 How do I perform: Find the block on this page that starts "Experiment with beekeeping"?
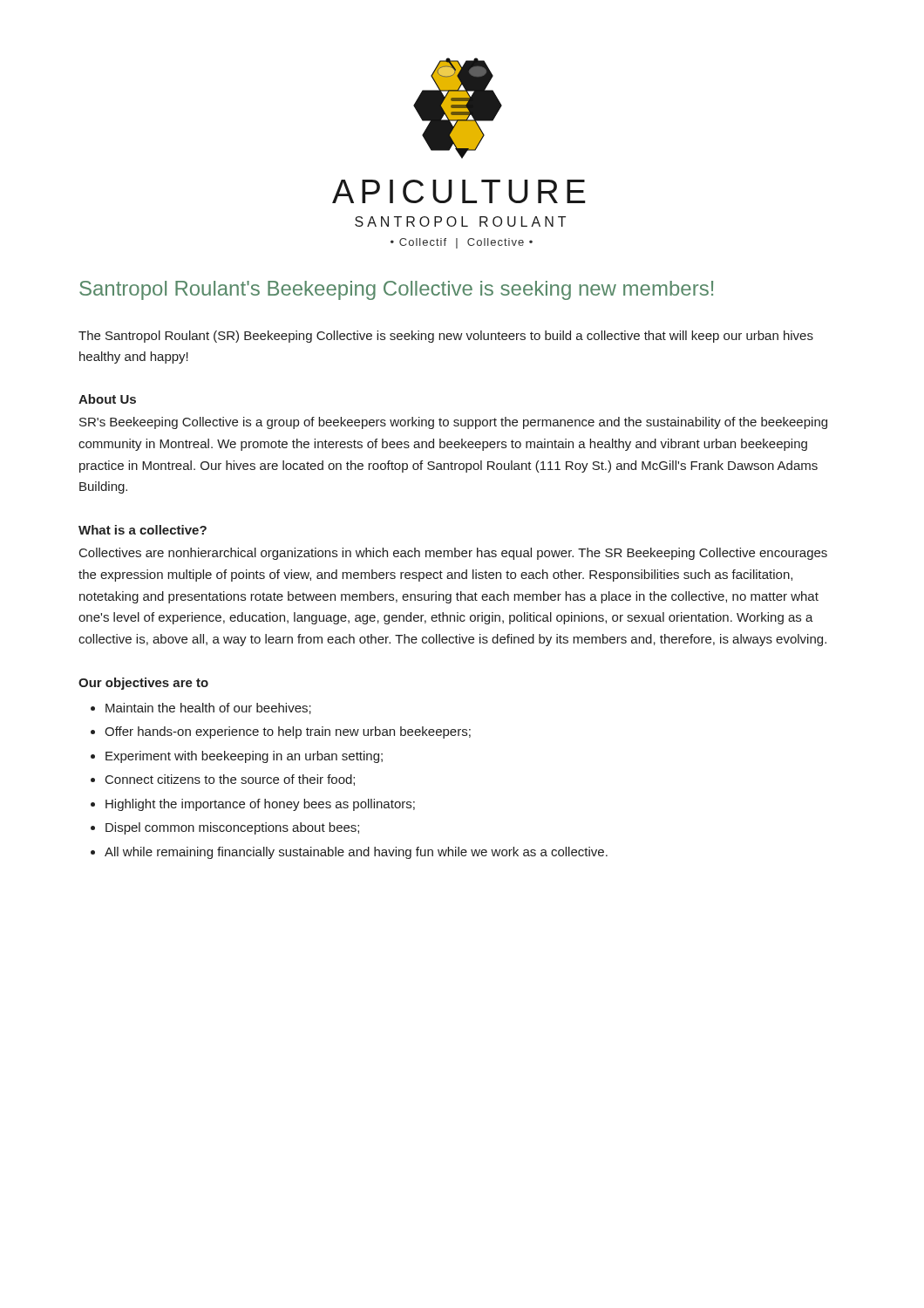click(244, 756)
